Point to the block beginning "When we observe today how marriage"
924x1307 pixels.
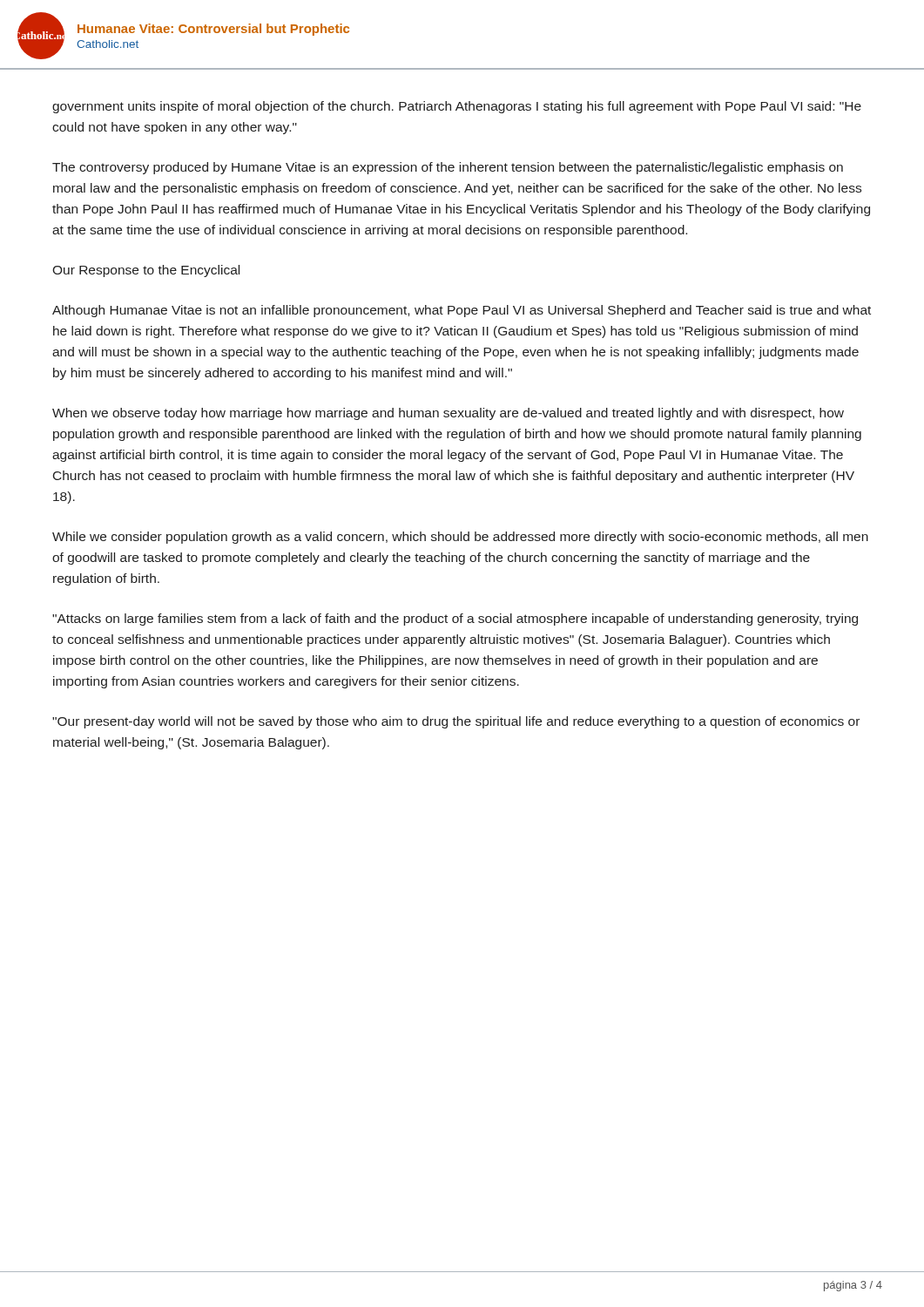click(x=457, y=455)
